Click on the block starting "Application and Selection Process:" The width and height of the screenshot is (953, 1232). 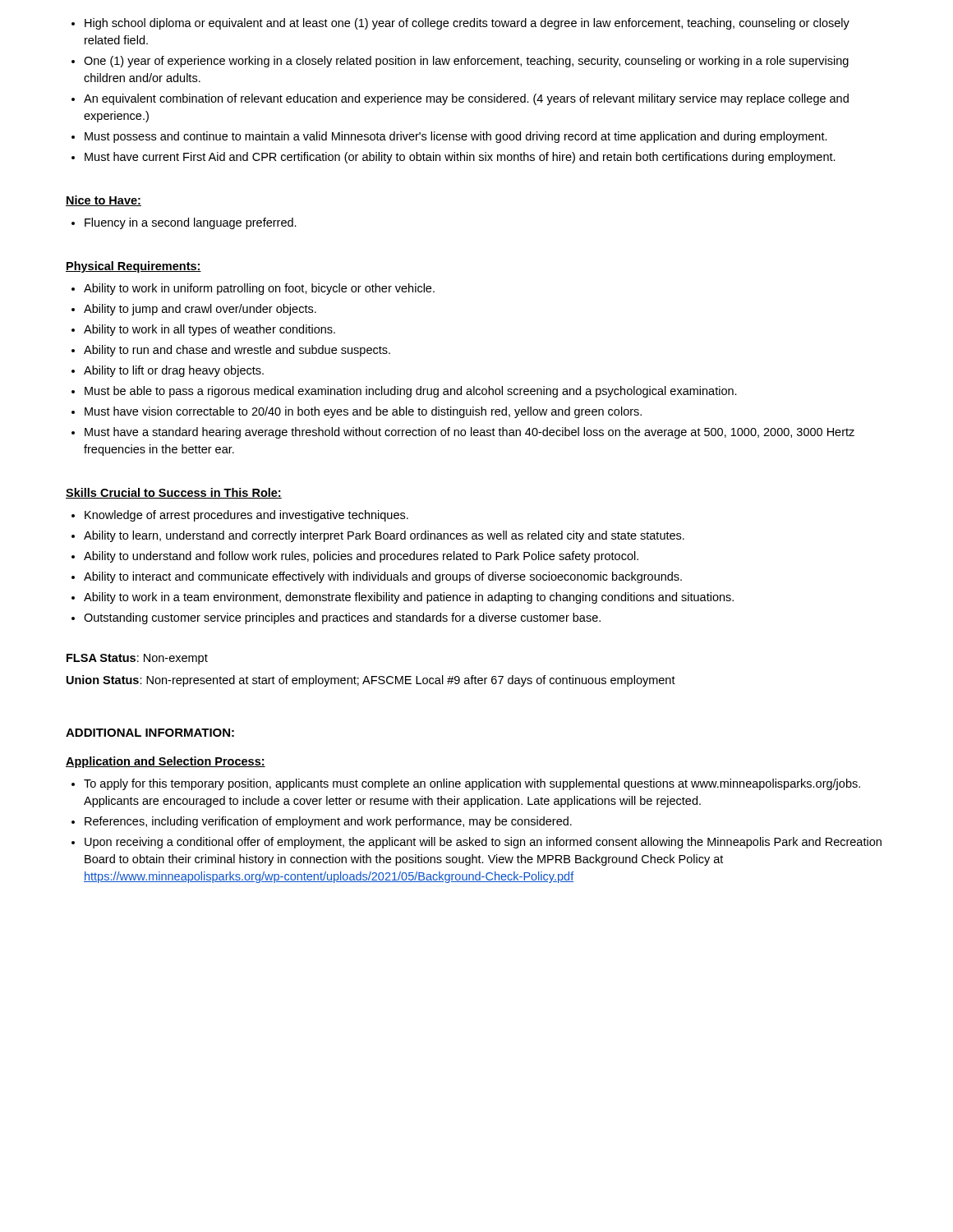point(165,762)
